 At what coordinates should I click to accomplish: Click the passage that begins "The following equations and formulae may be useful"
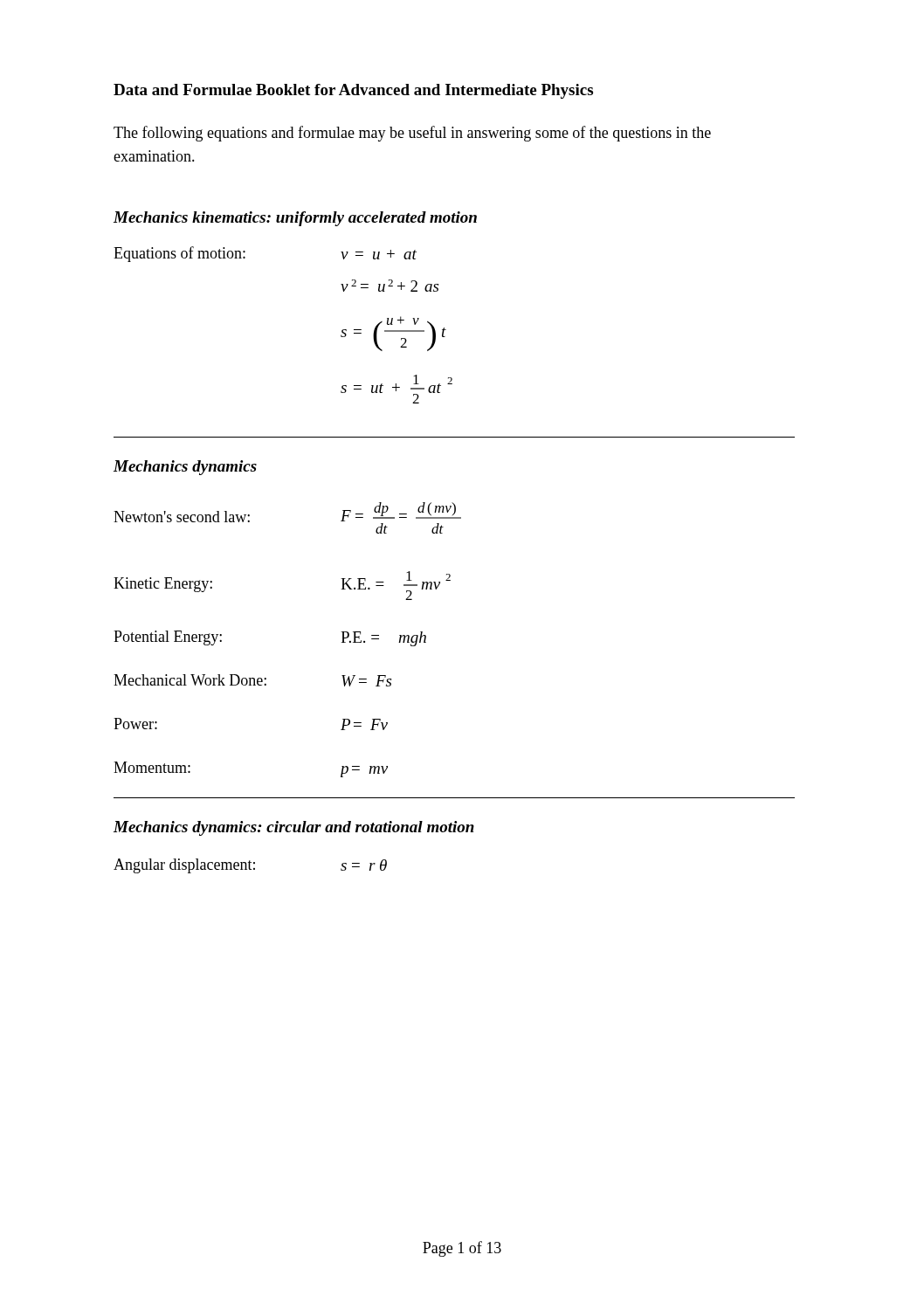412,145
